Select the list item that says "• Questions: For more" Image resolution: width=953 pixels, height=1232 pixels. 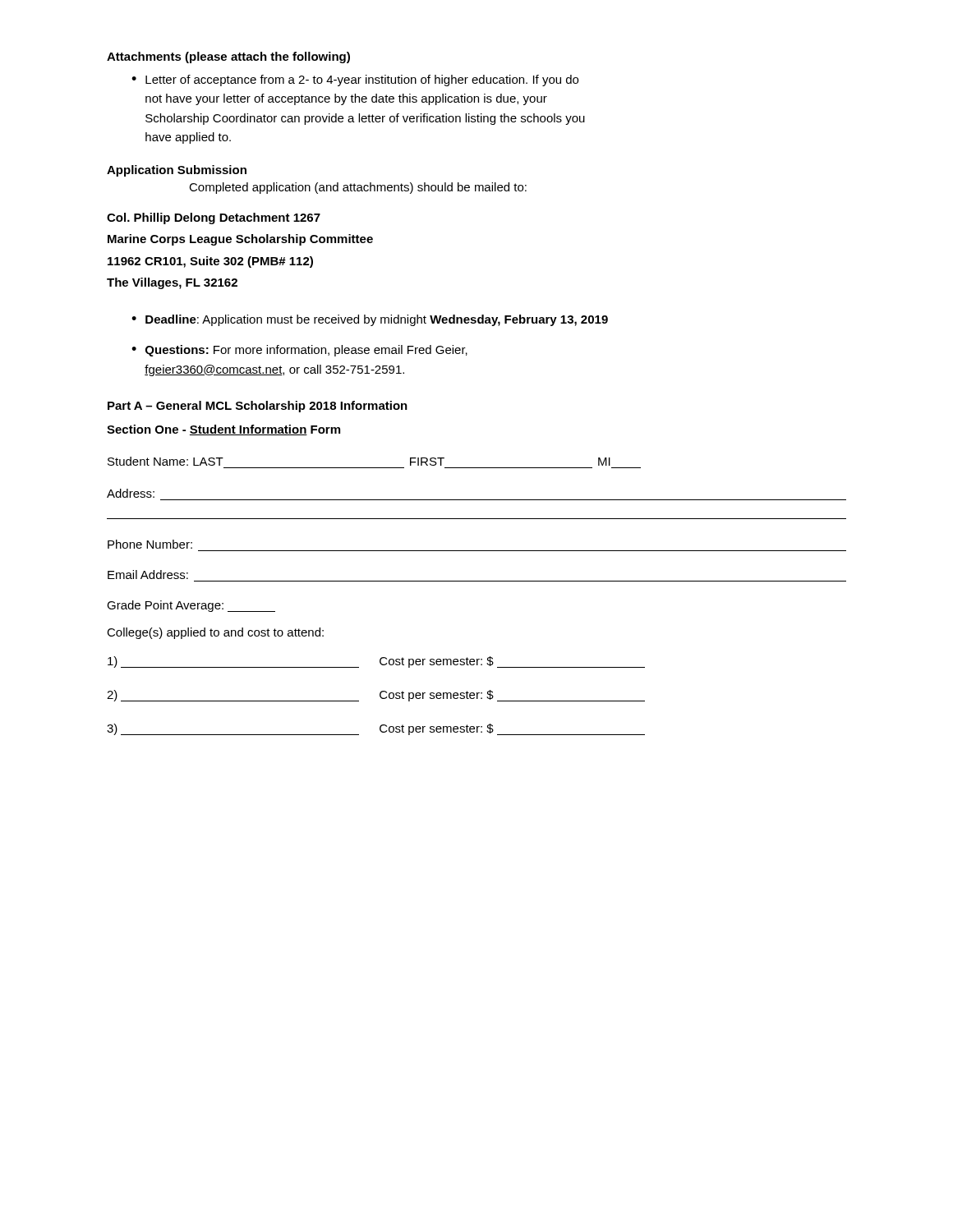tap(300, 359)
